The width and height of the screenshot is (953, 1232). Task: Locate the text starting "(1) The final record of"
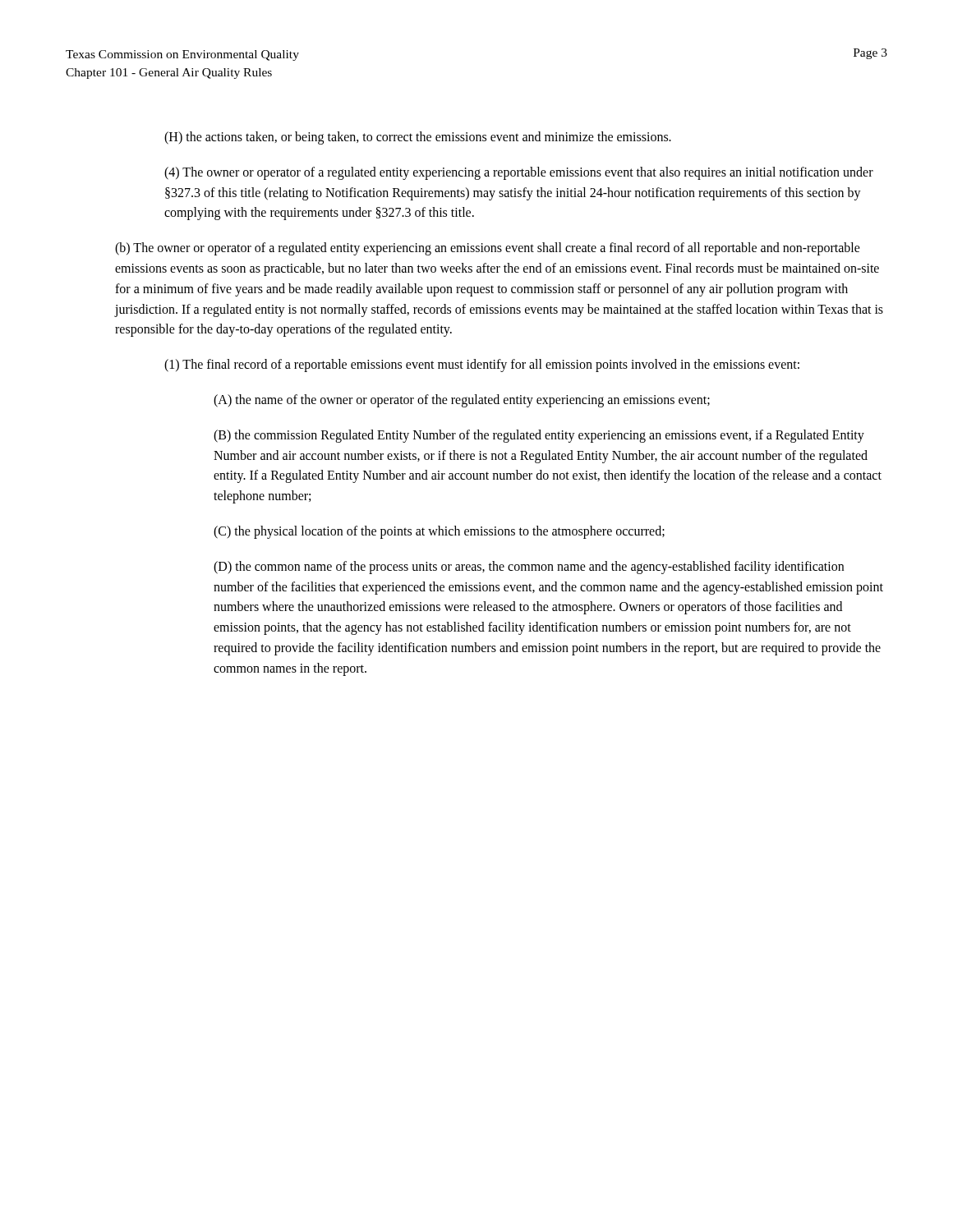pyautogui.click(x=482, y=364)
